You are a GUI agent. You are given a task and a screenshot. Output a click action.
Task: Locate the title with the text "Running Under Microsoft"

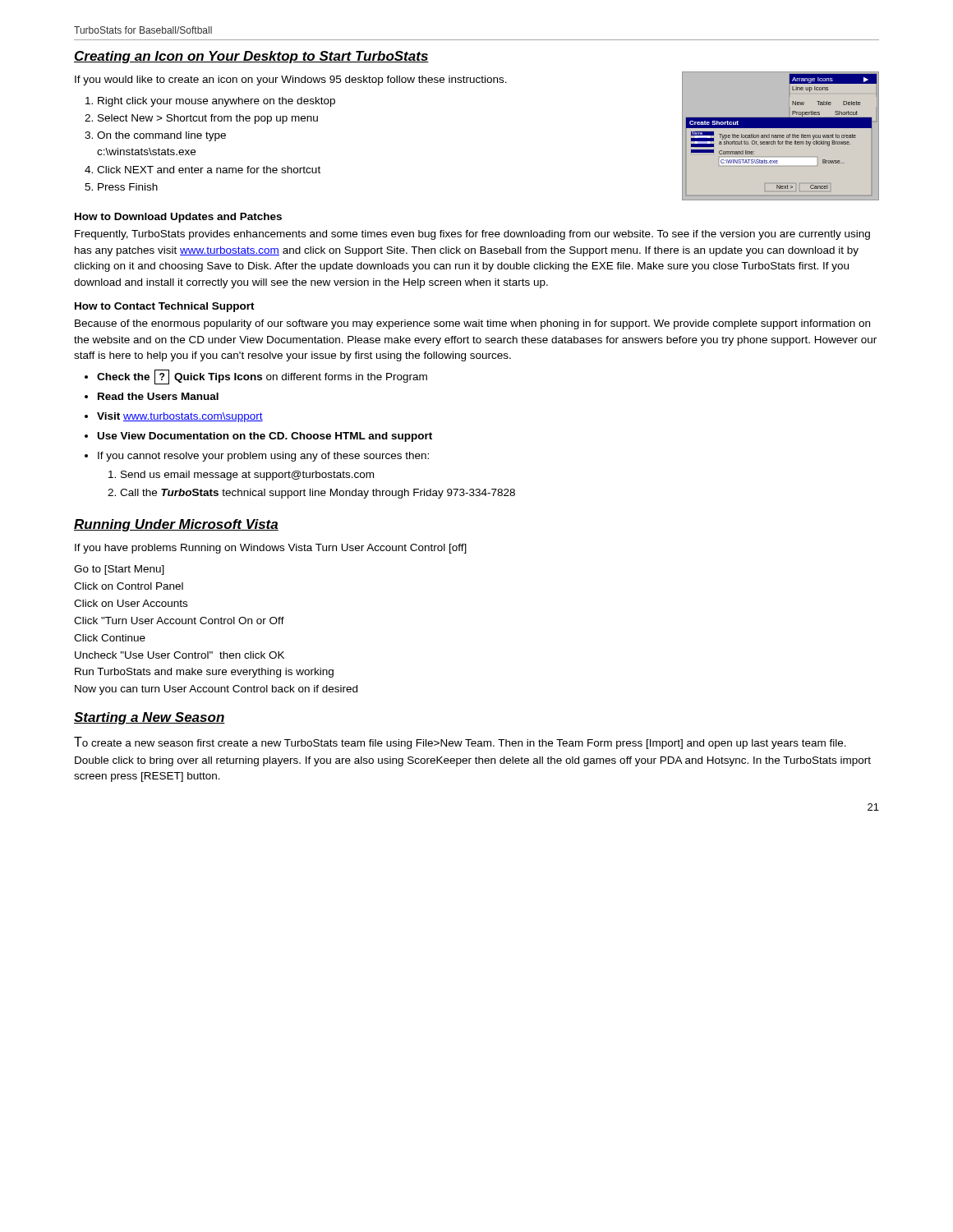point(176,525)
